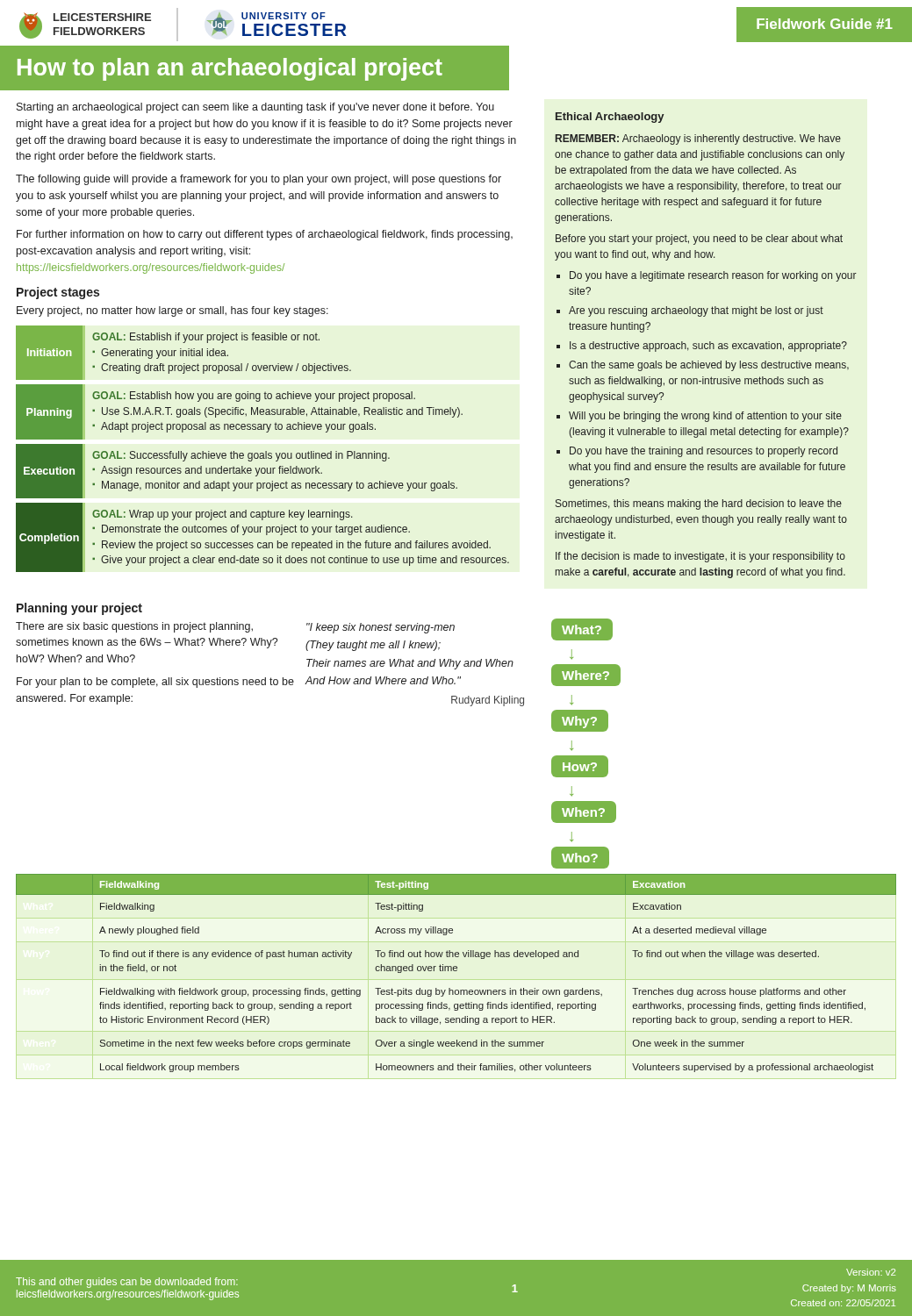
Task: Navigate to the passage starting ""I keep six honest serving-men (They"
Action: click(x=409, y=654)
